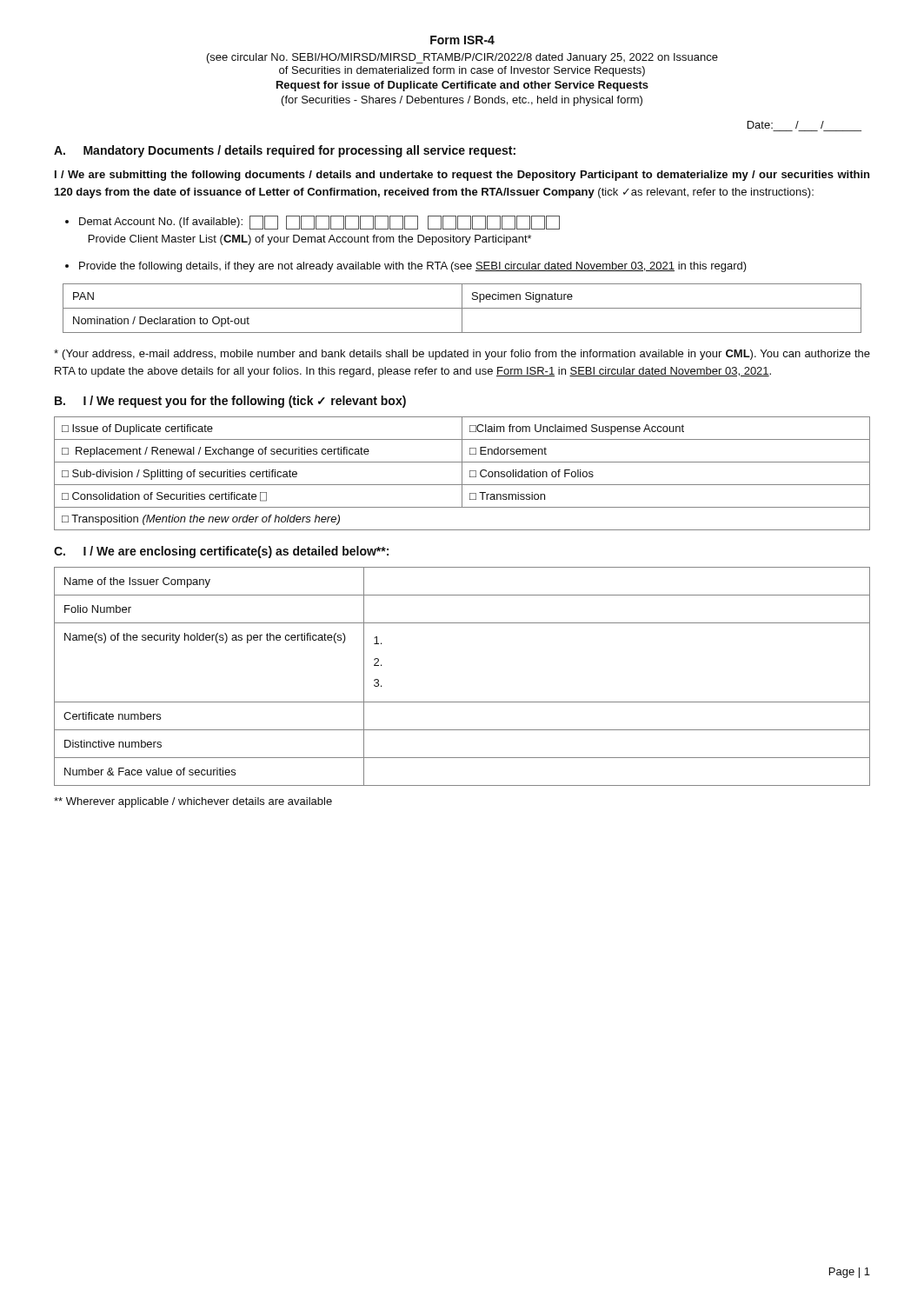Find "Date:___ /___ /______" on this page
The image size is (924, 1304).
804,125
